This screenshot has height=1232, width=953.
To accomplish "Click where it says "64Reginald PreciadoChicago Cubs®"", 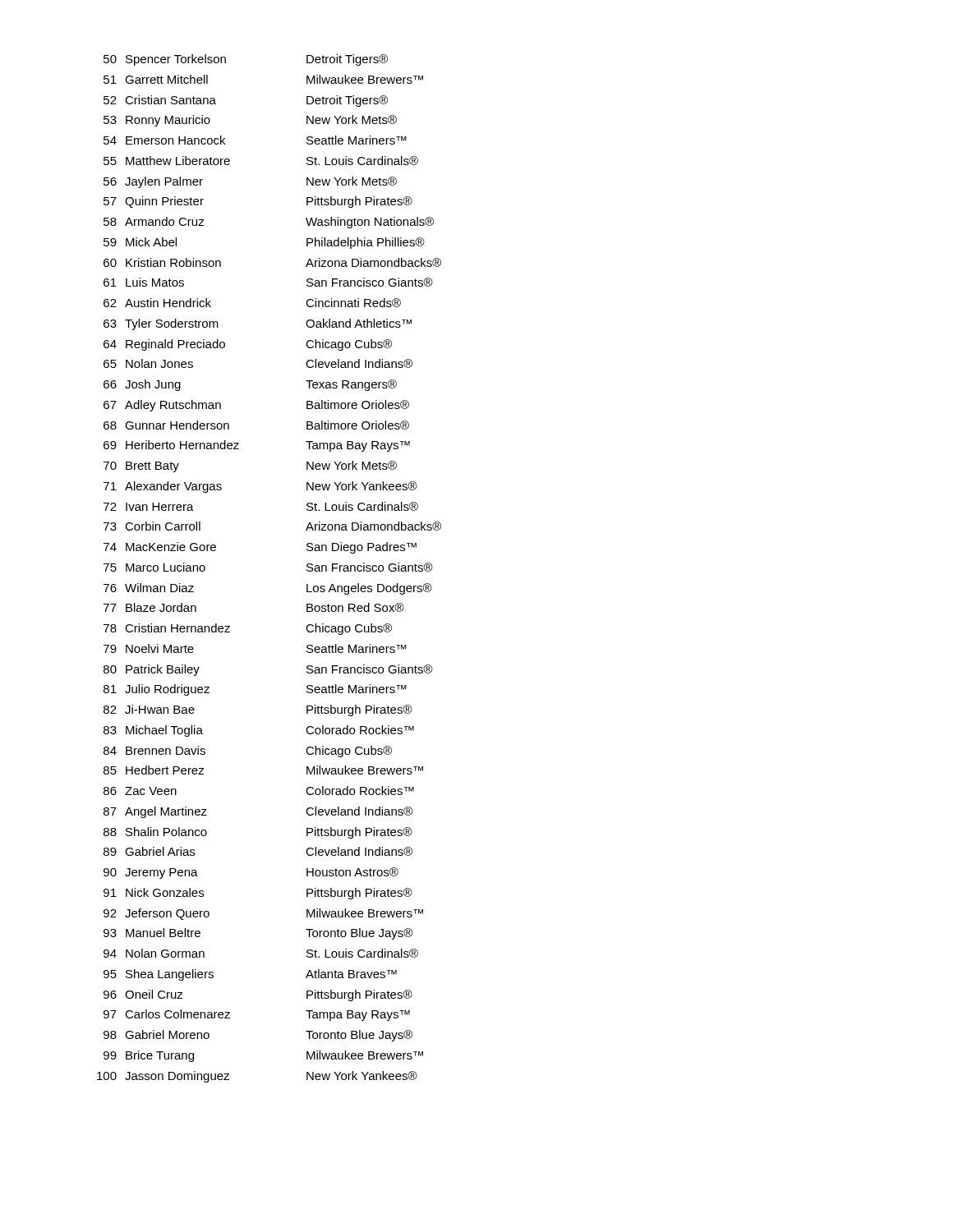I will pos(161,345).
